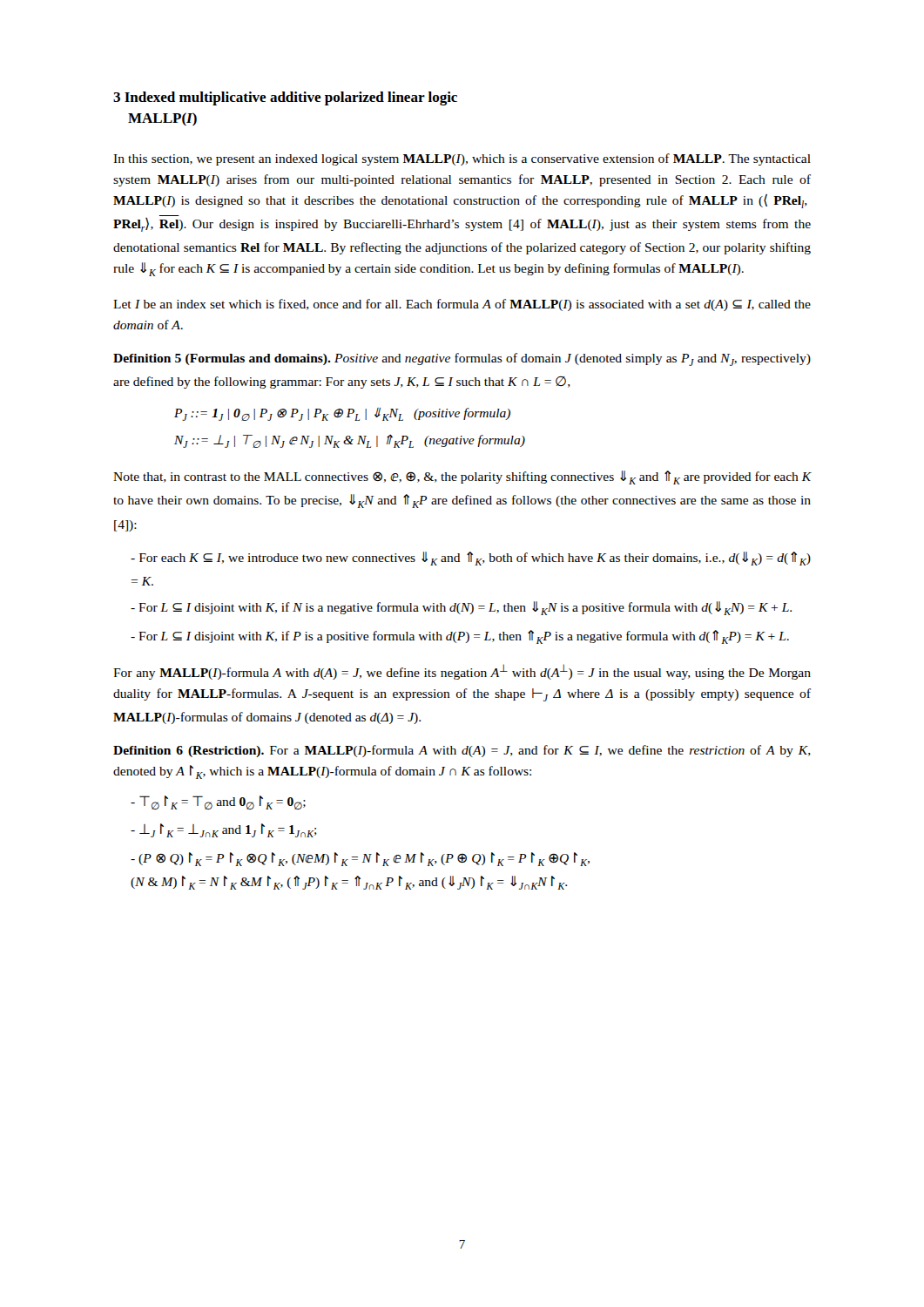Screen dimensions: 1307x924
Task: Click on the section header that reads "3 Indexed multiplicative additive polarized"
Action: 285,108
